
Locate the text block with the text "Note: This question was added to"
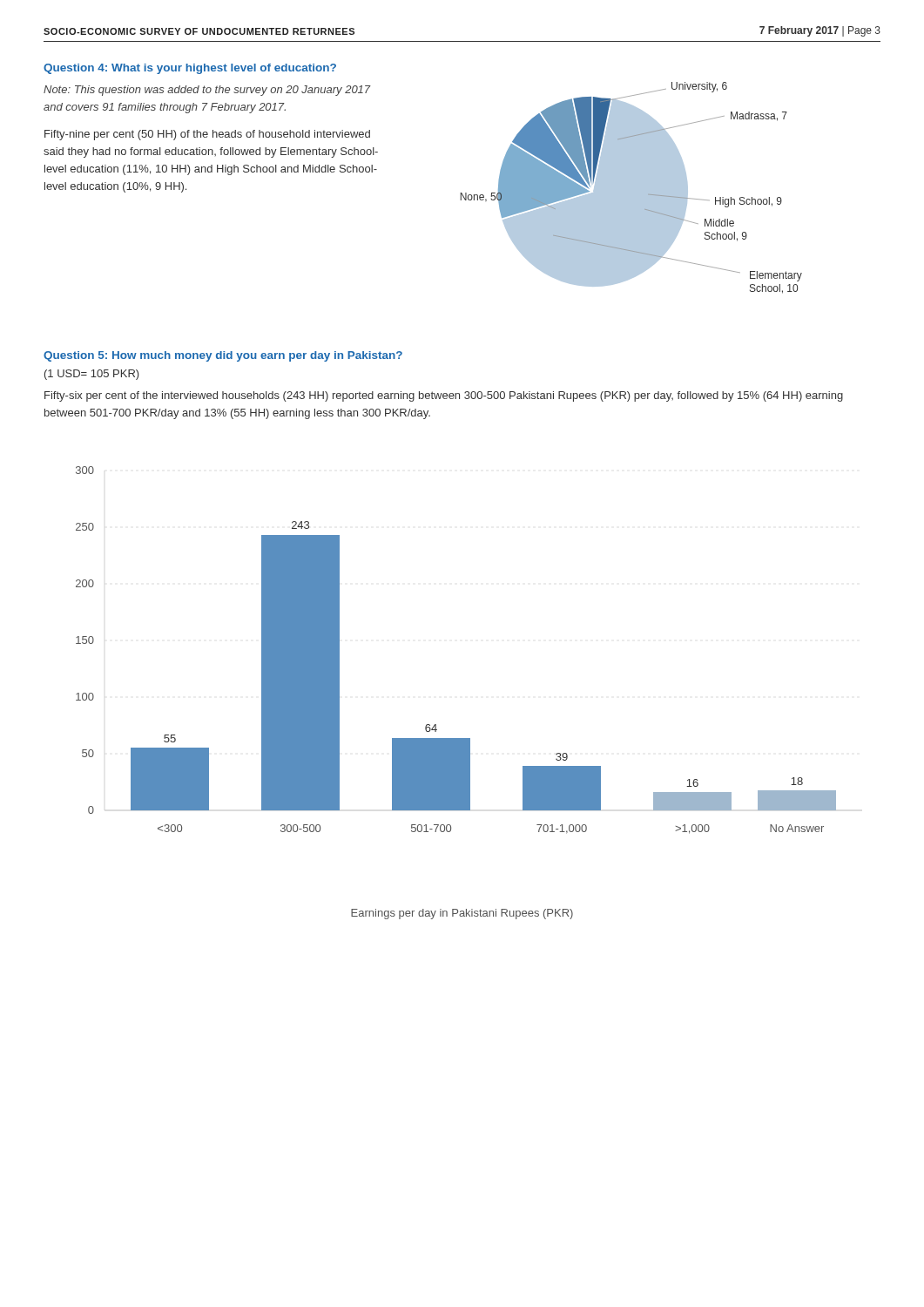pos(207,98)
